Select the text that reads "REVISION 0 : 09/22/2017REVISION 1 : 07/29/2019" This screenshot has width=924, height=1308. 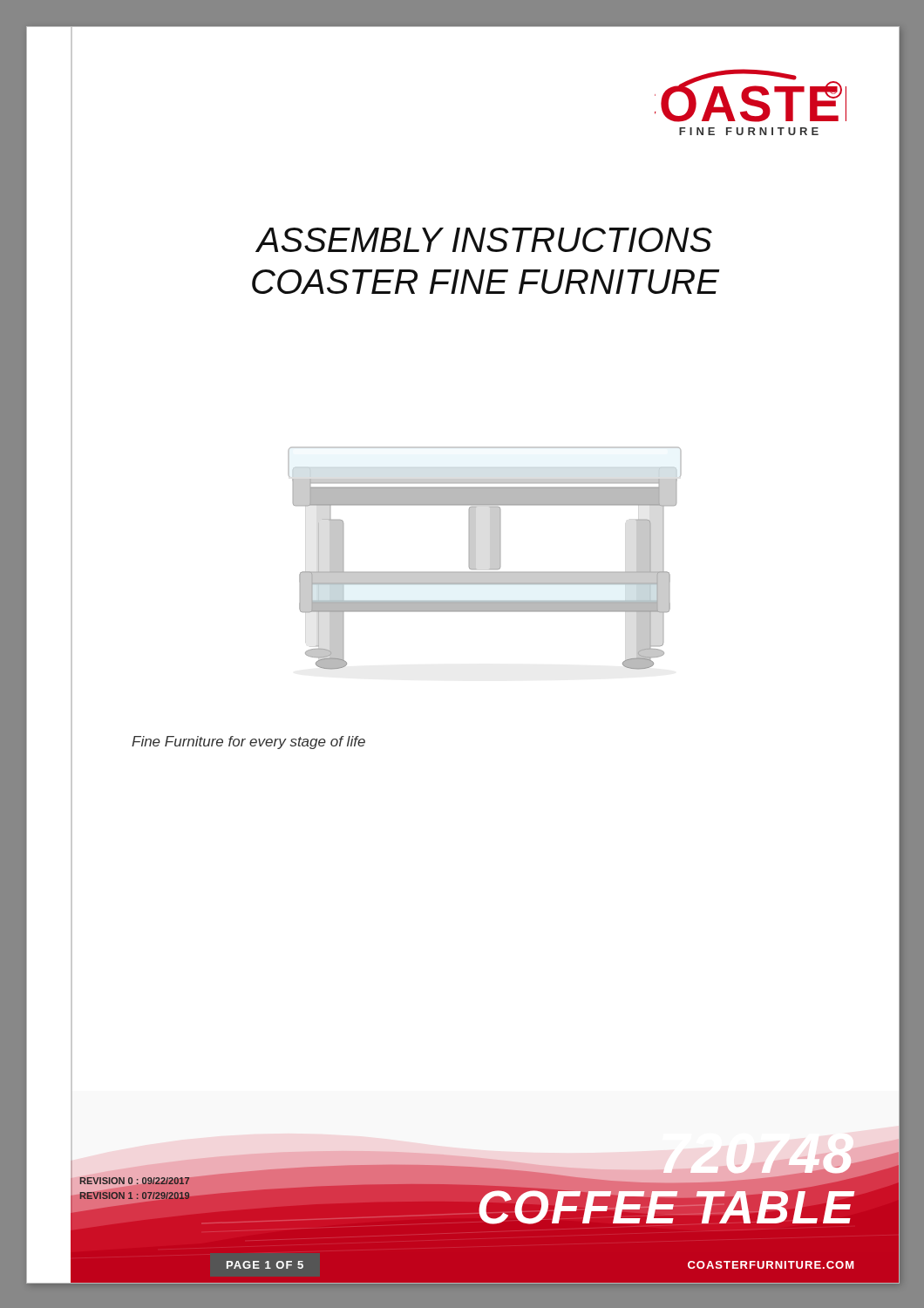coord(134,1189)
